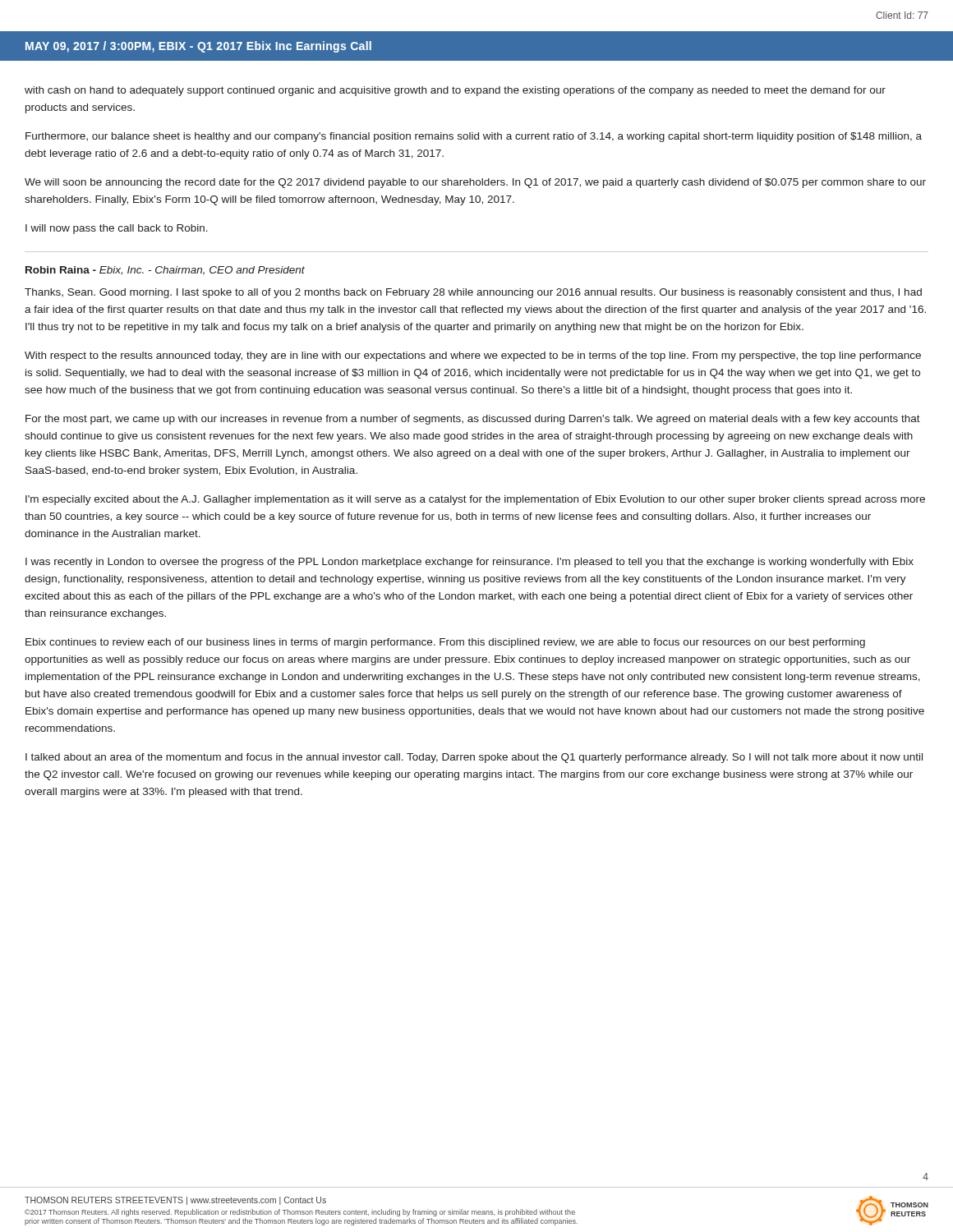Locate the text block starting "I talked about an area"
The height and width of the screenshot is (1232, 953).
[474, 774]
